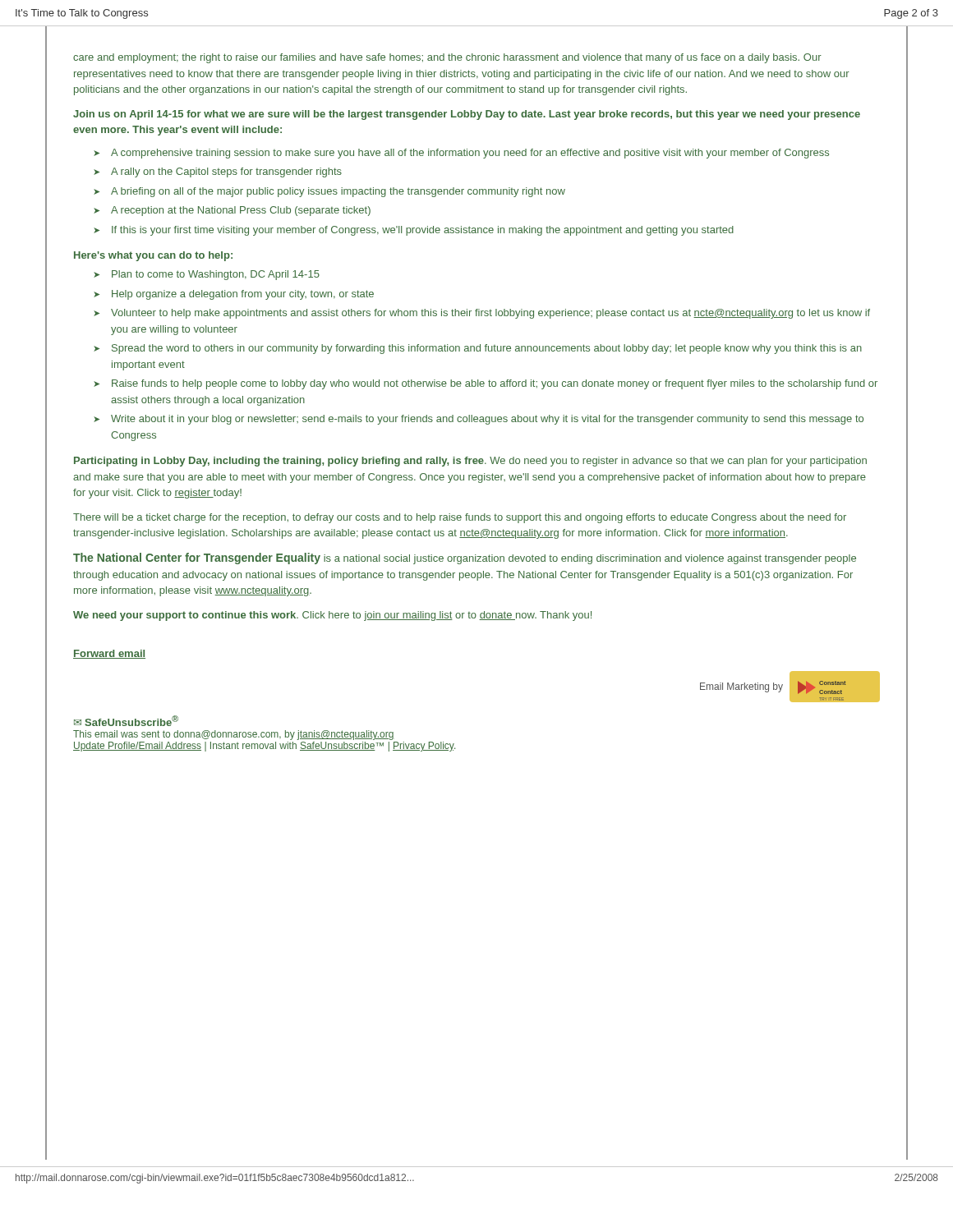953x1232 pixels.
Task: Click the passage that begins "Join us on April 14-15 for"
Action: 467,121
